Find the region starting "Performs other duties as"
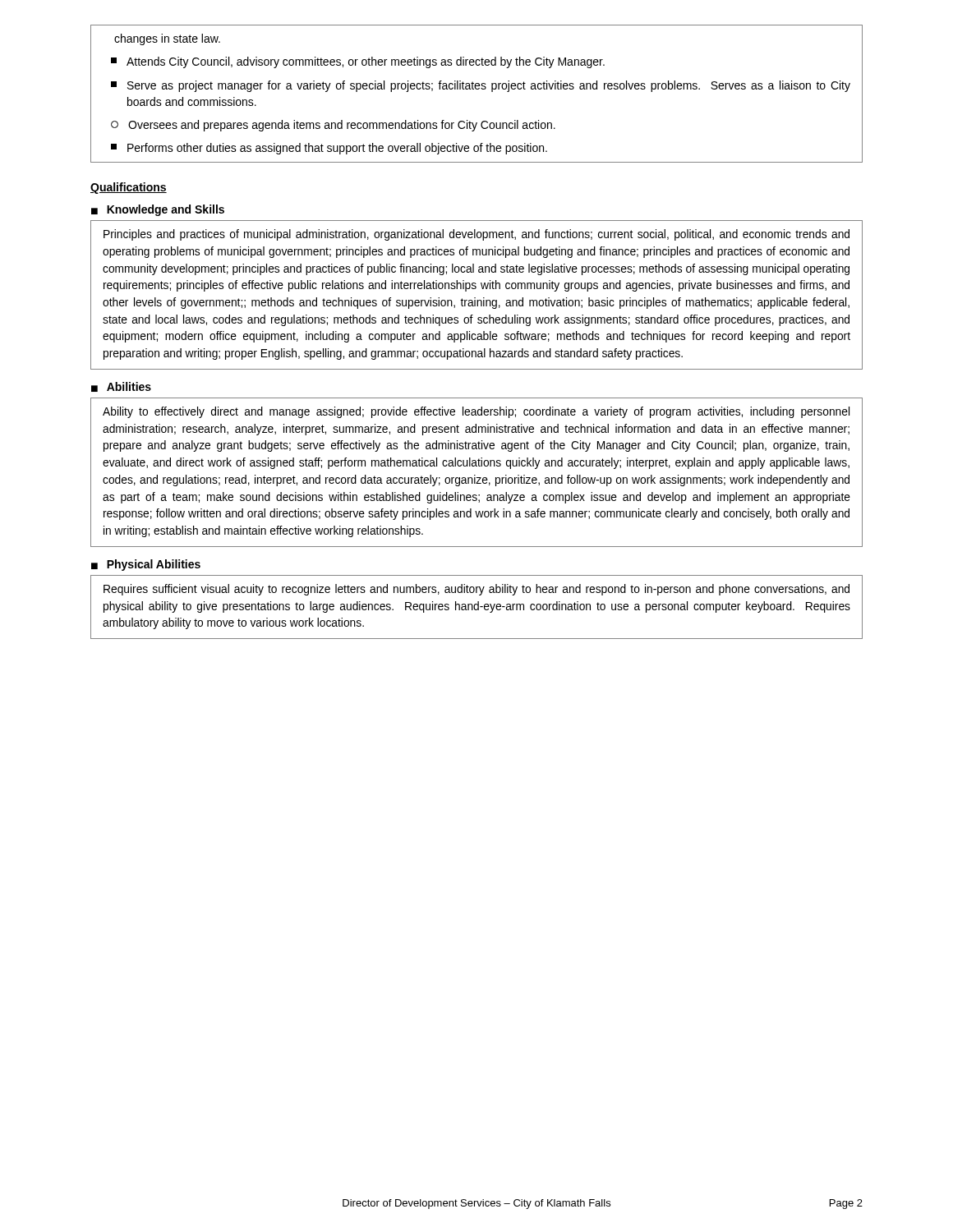 329,148
